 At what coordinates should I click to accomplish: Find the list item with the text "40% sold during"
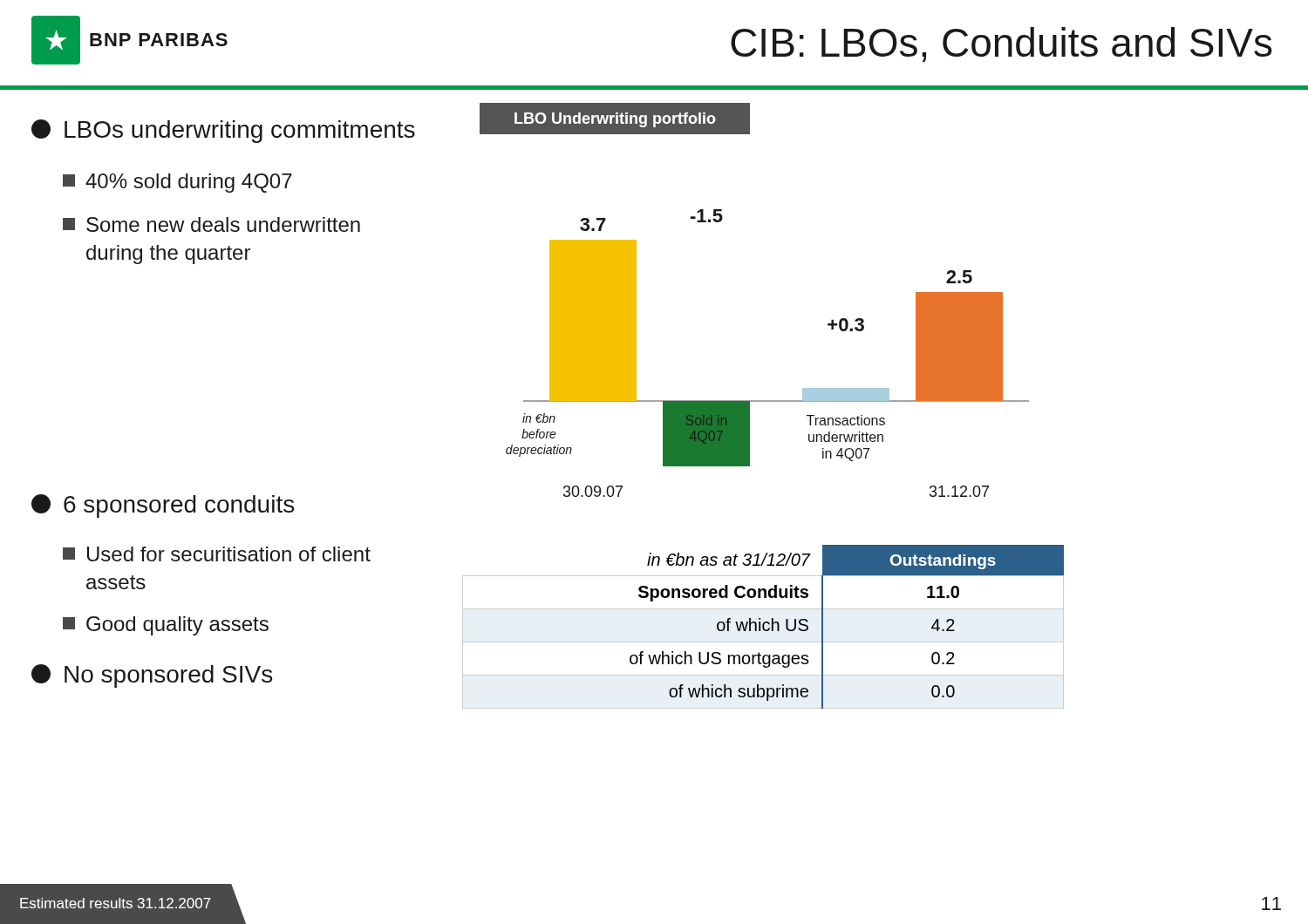pyautogui.click(x=178, y=181)
